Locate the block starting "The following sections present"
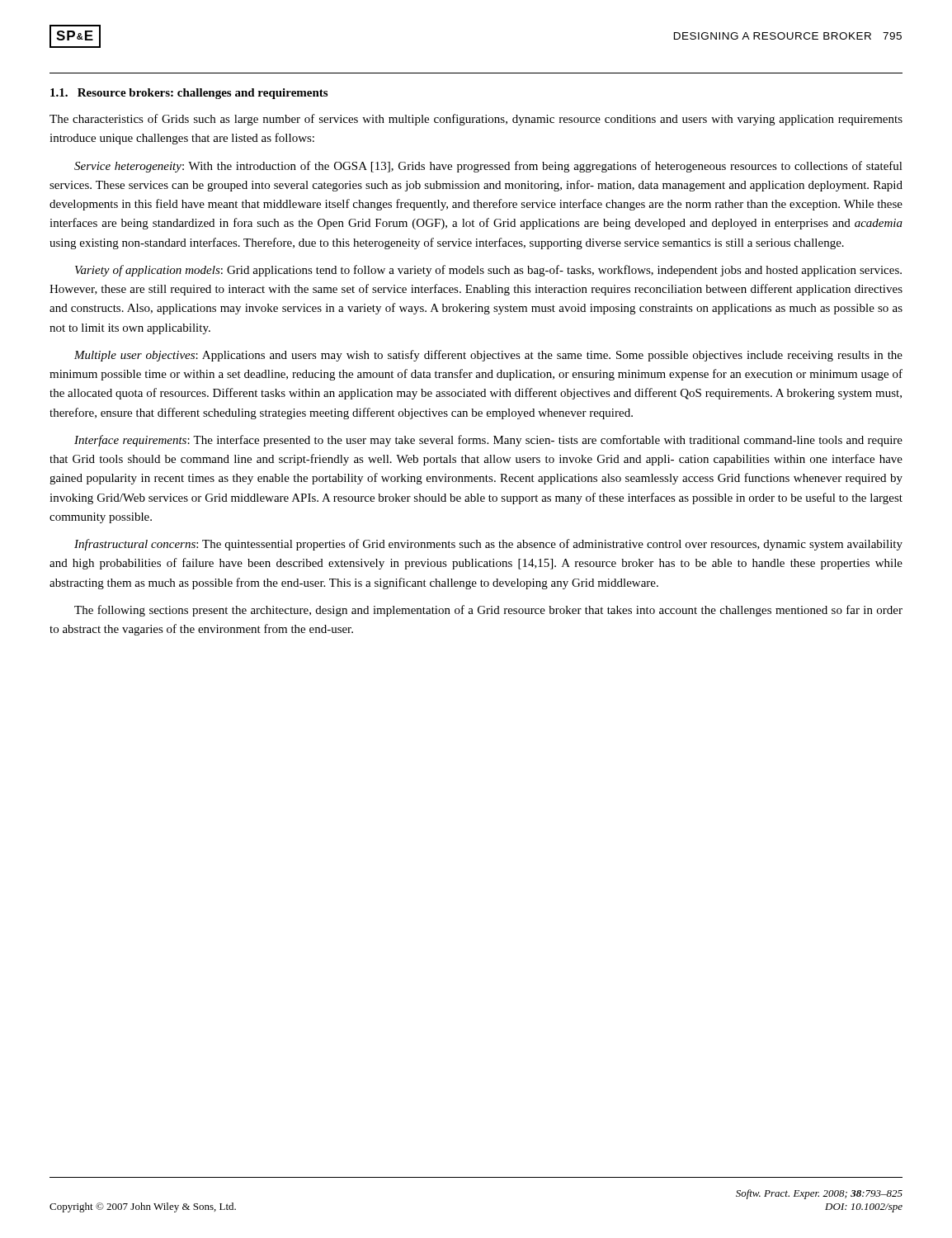The image size is (952, 1238). [x=476, y=619]
